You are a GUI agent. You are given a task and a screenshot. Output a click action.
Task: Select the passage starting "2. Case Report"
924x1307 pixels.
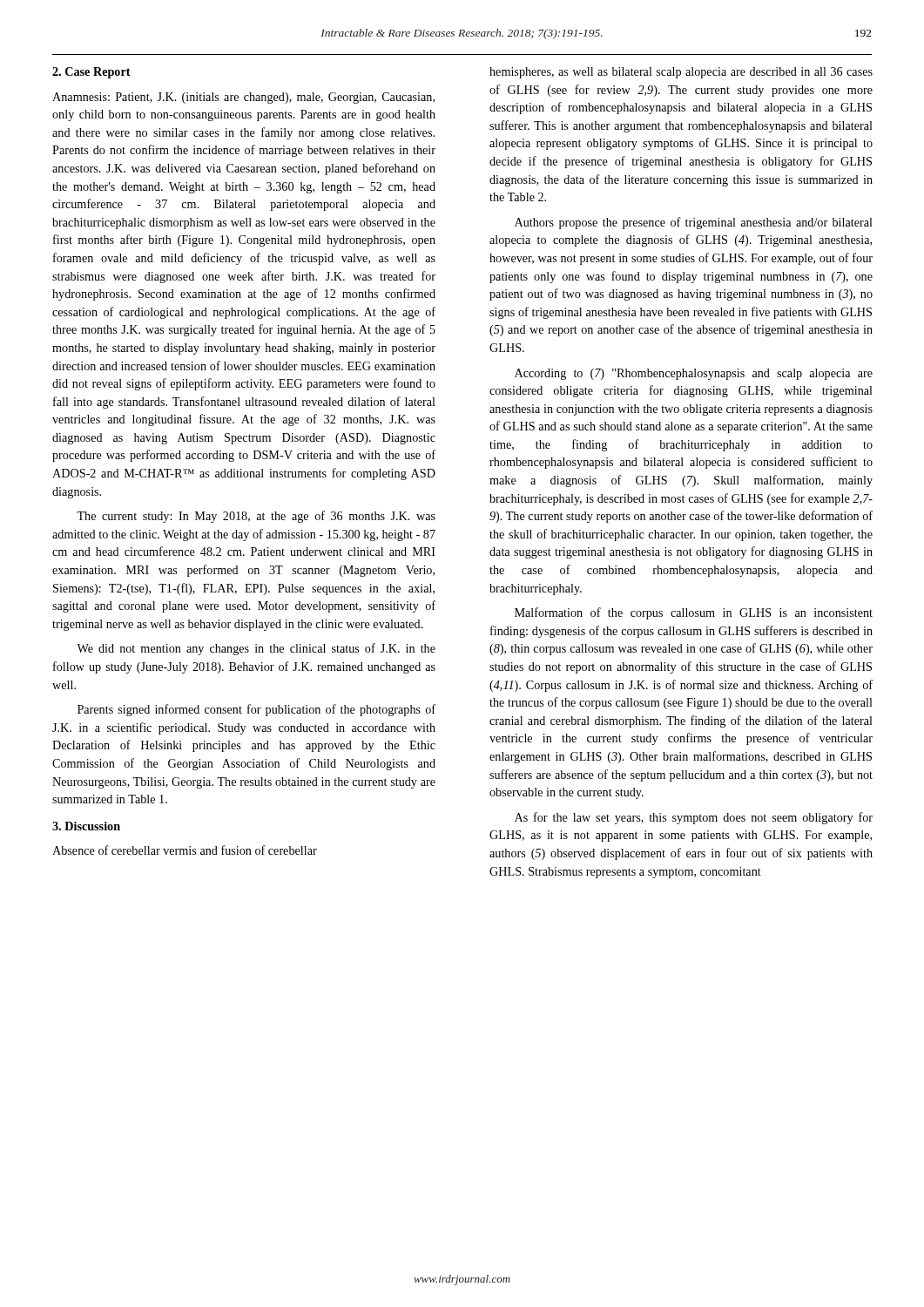click(91, 71)
